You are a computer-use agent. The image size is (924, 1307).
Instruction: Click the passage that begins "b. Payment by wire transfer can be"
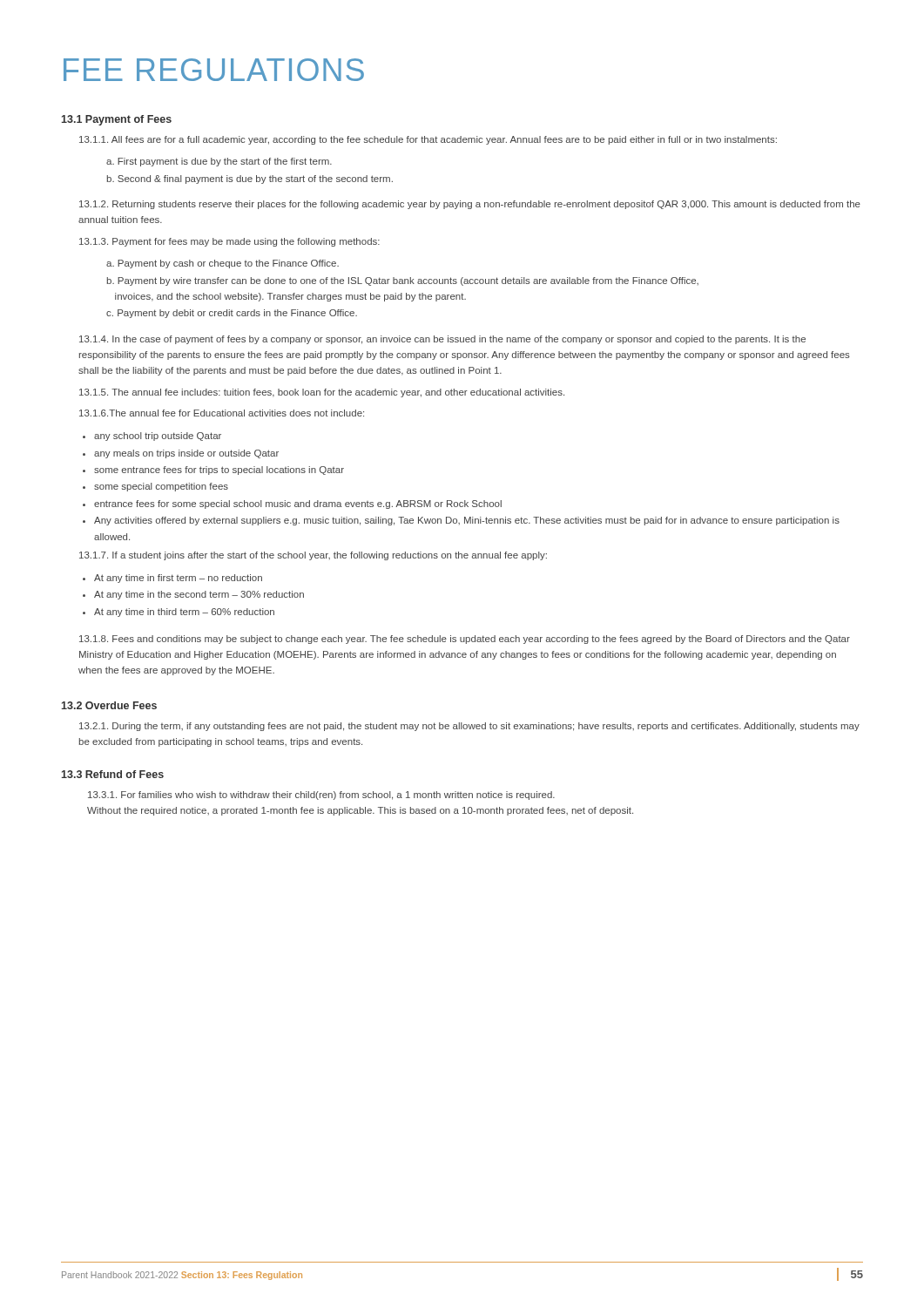point(403,288)
